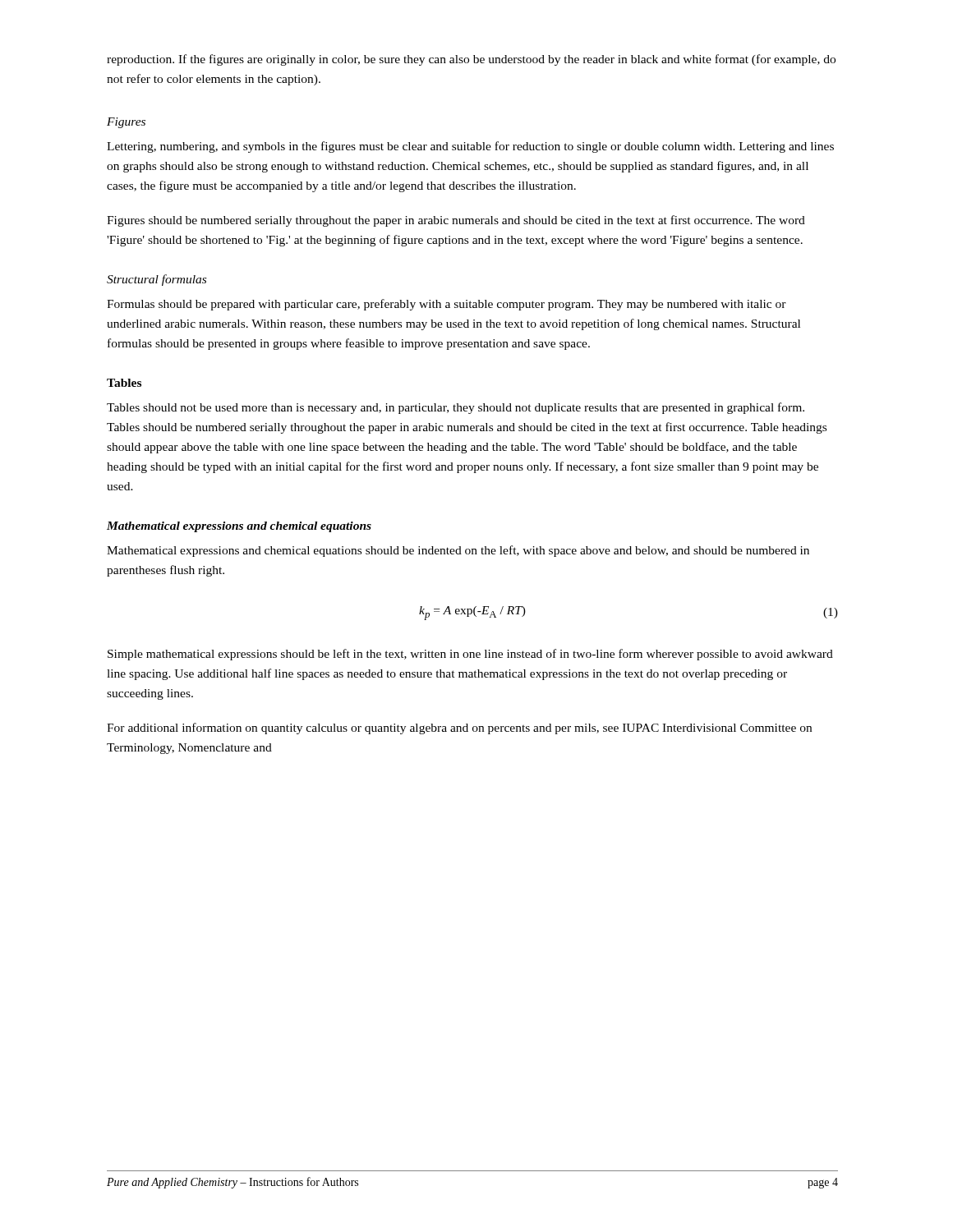This screenshot has width=953, height=1232.
Task: Click on the section header with the text "Structural formulas"
Action: click(x=157, y=279)
